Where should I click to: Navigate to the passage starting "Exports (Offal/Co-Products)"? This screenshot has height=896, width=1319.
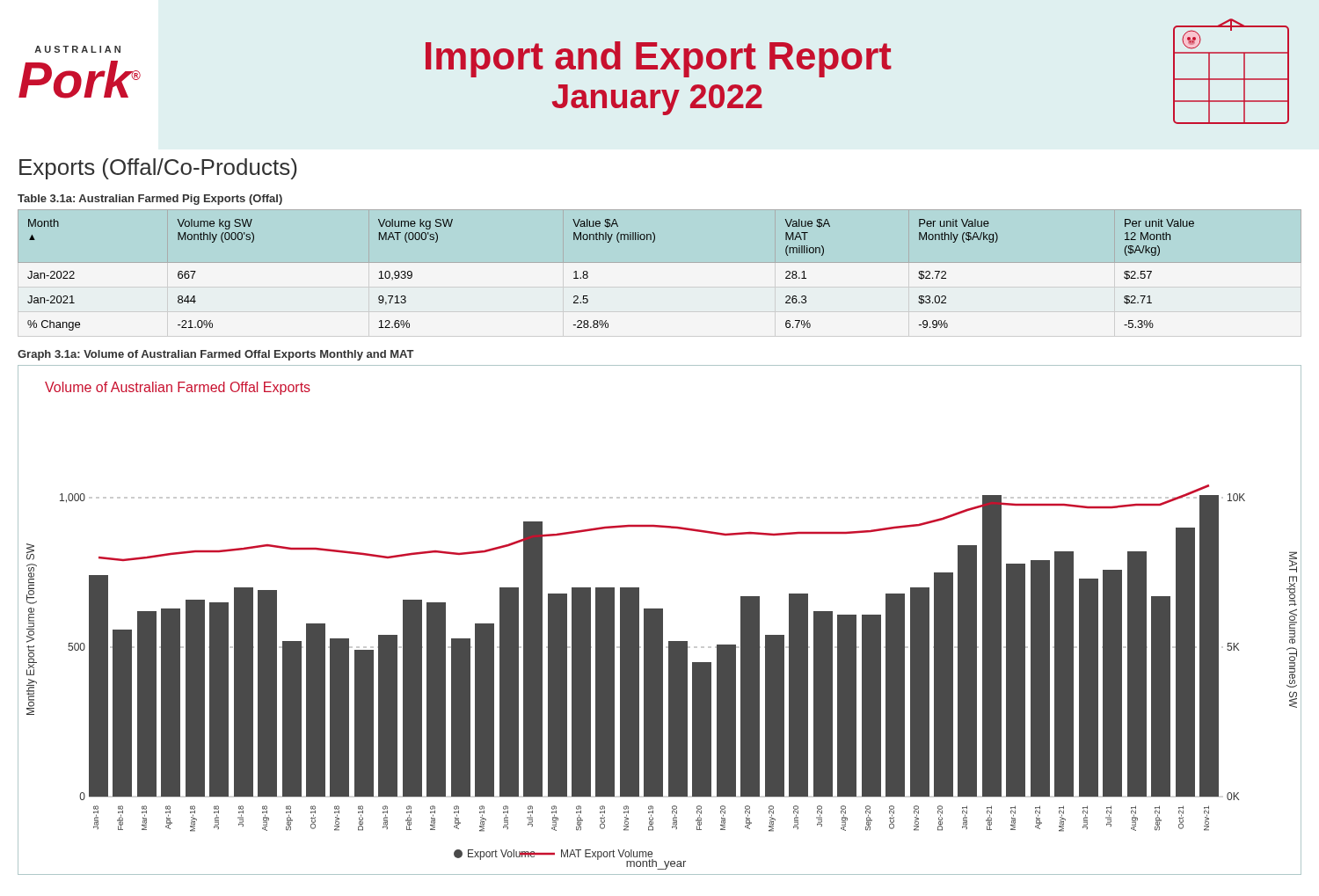[x=158, y=167]
